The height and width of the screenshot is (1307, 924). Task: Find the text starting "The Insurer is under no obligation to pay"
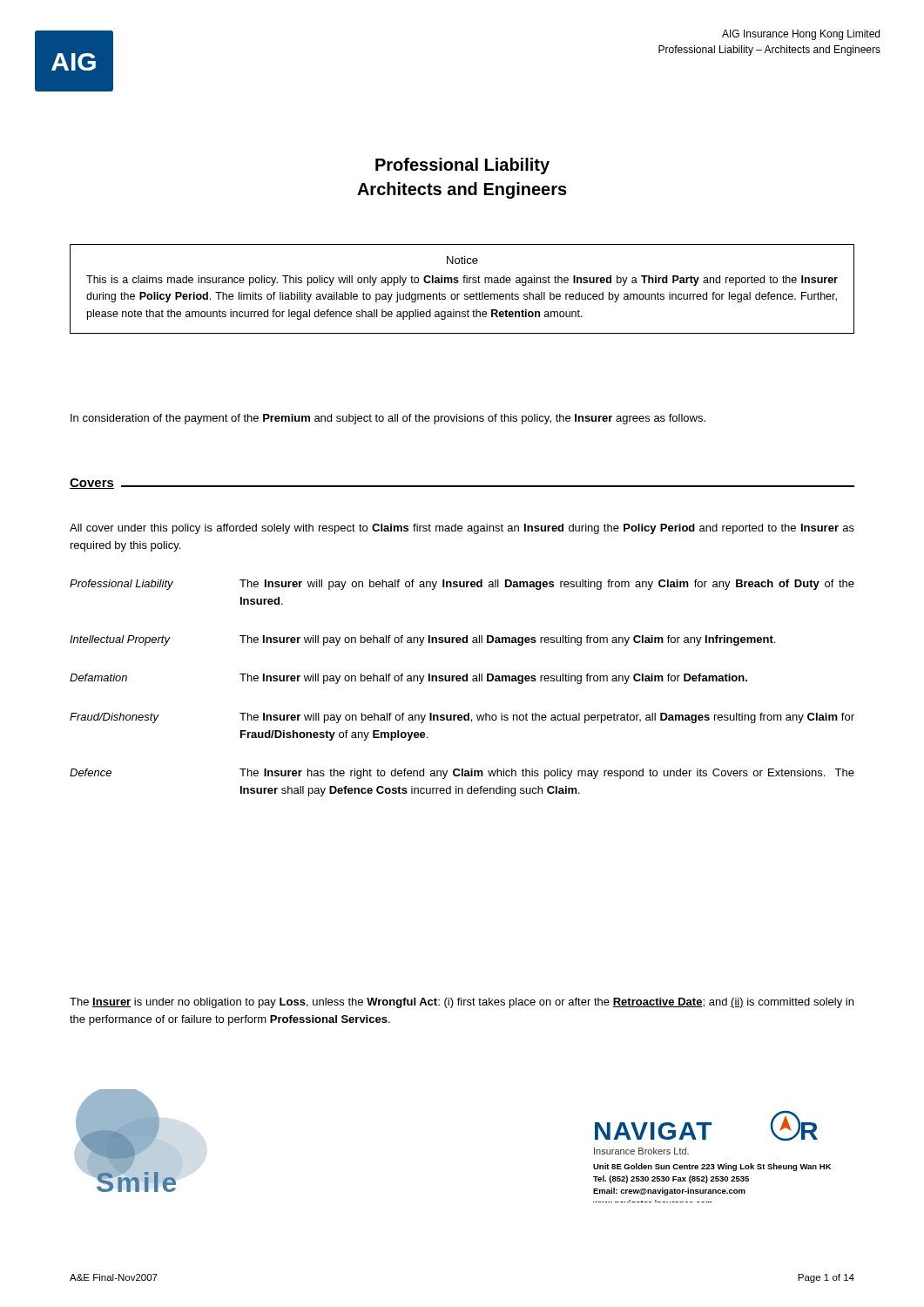point(462,1010)
